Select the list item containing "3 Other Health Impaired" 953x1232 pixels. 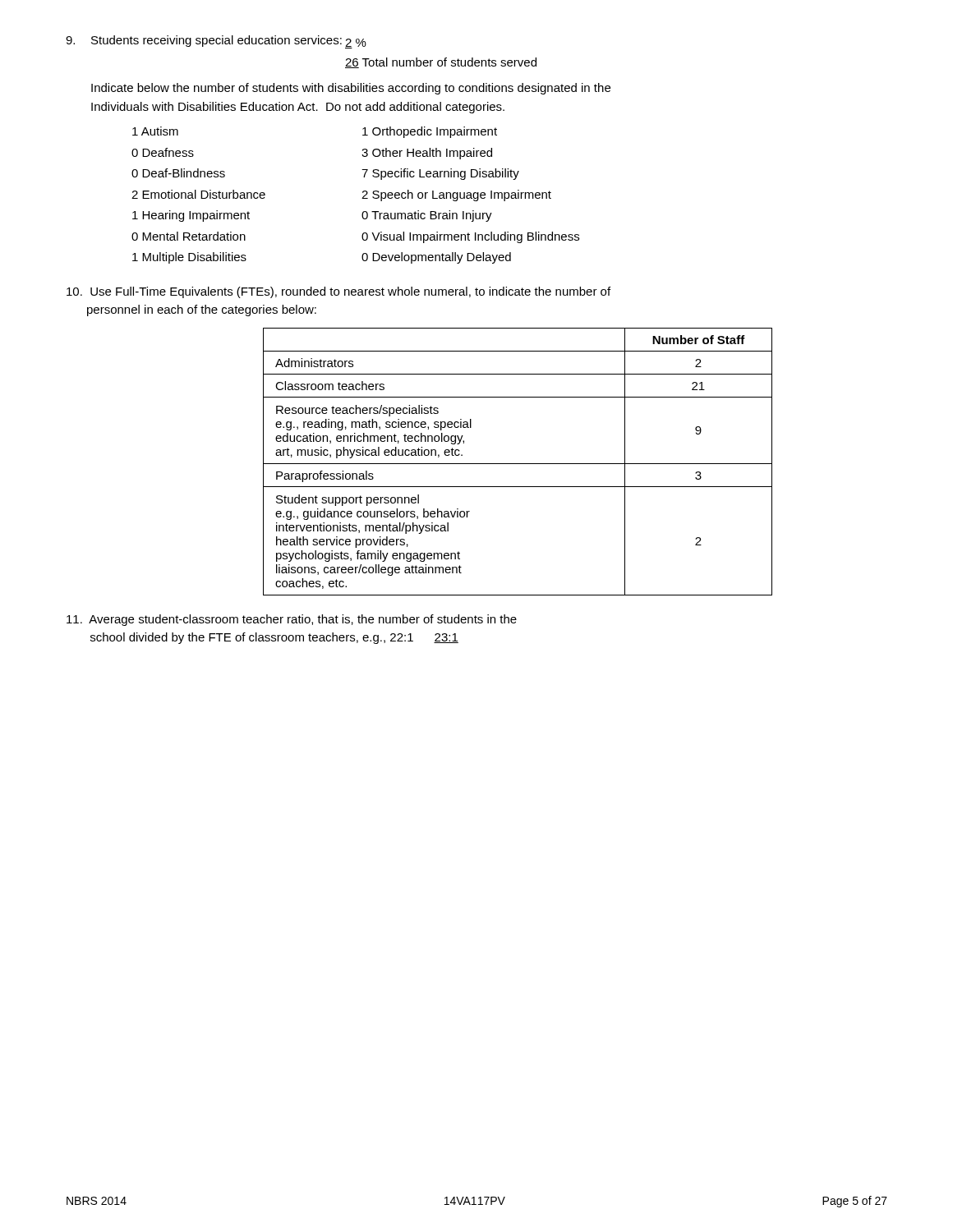pos(427,152)
